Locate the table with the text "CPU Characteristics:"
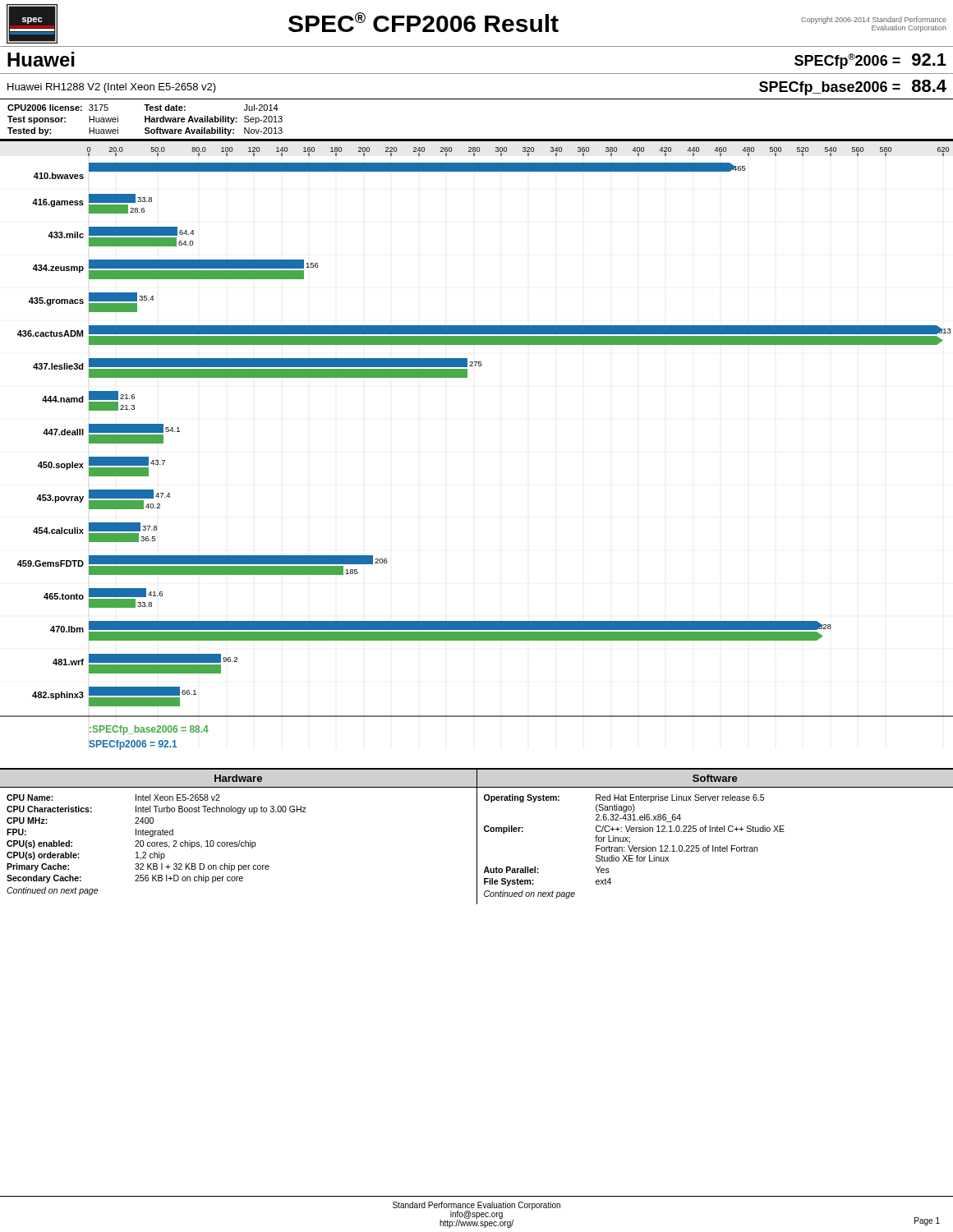Image resolution: width=953 pixels, height=1232 pixels. click(476, 836)
